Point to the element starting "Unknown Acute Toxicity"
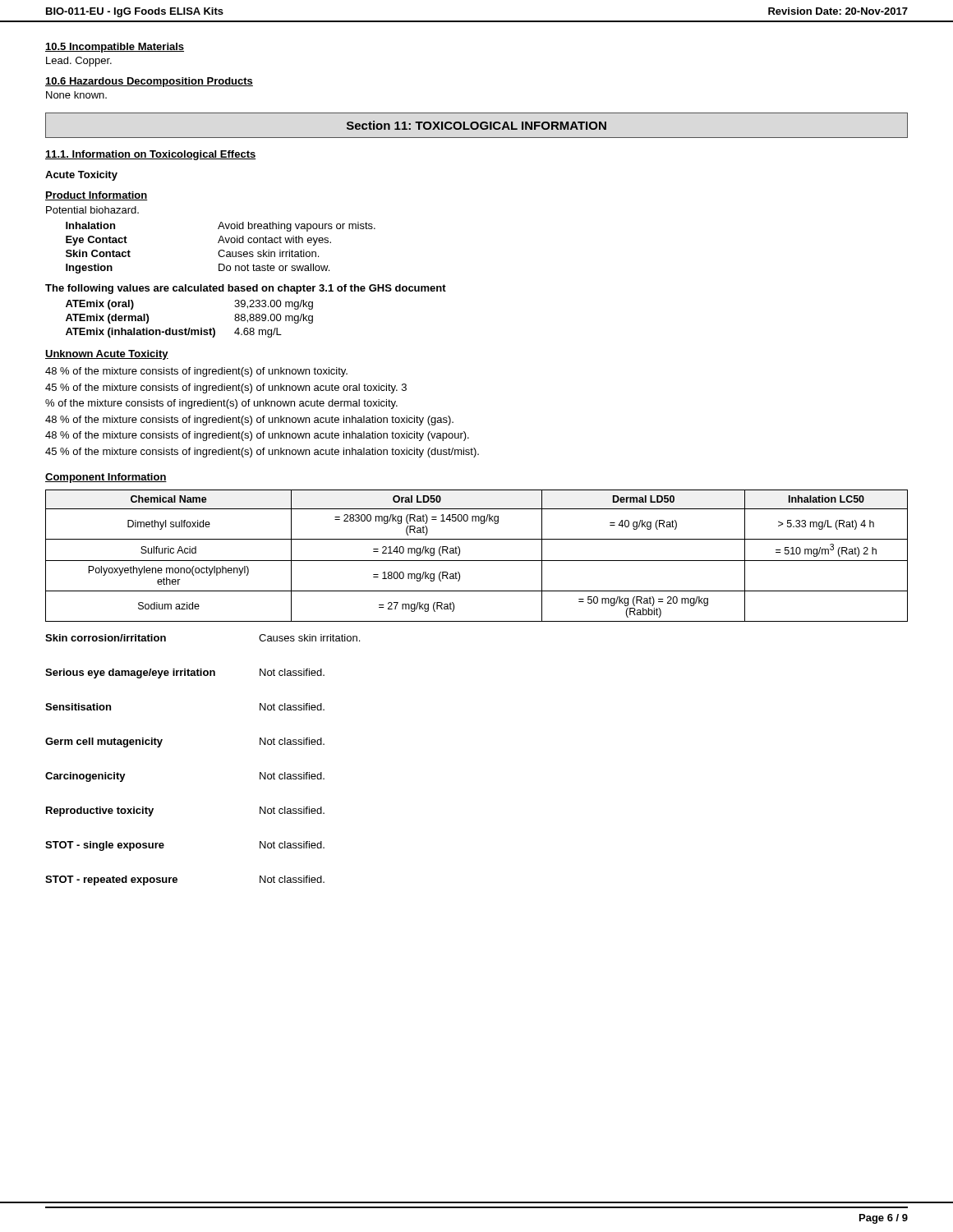 (x=110, y=354)
